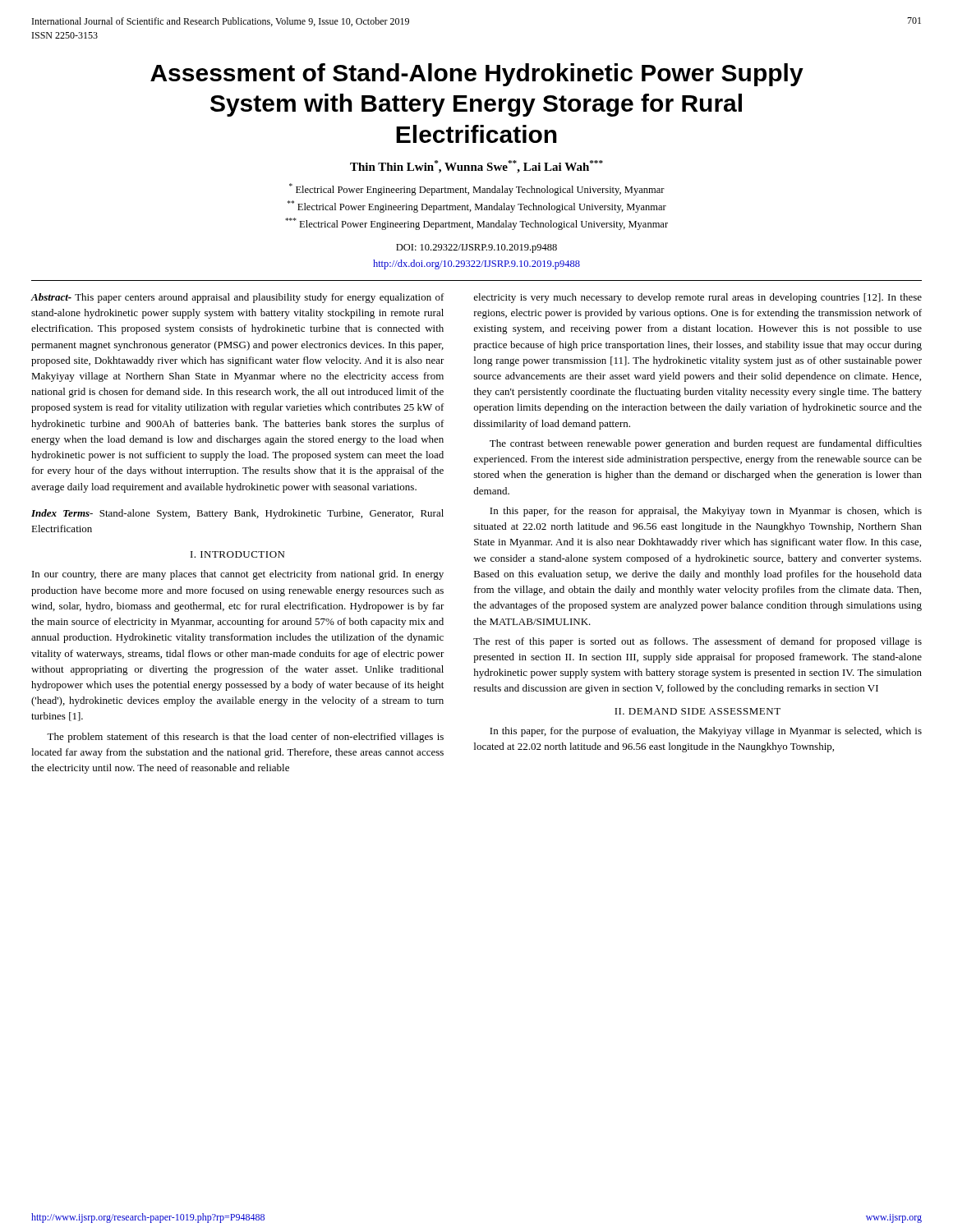Select the region starting "In this paper, for the purpose"
Viewport: 953px width, 1232px height.
(x=698, y=738)
